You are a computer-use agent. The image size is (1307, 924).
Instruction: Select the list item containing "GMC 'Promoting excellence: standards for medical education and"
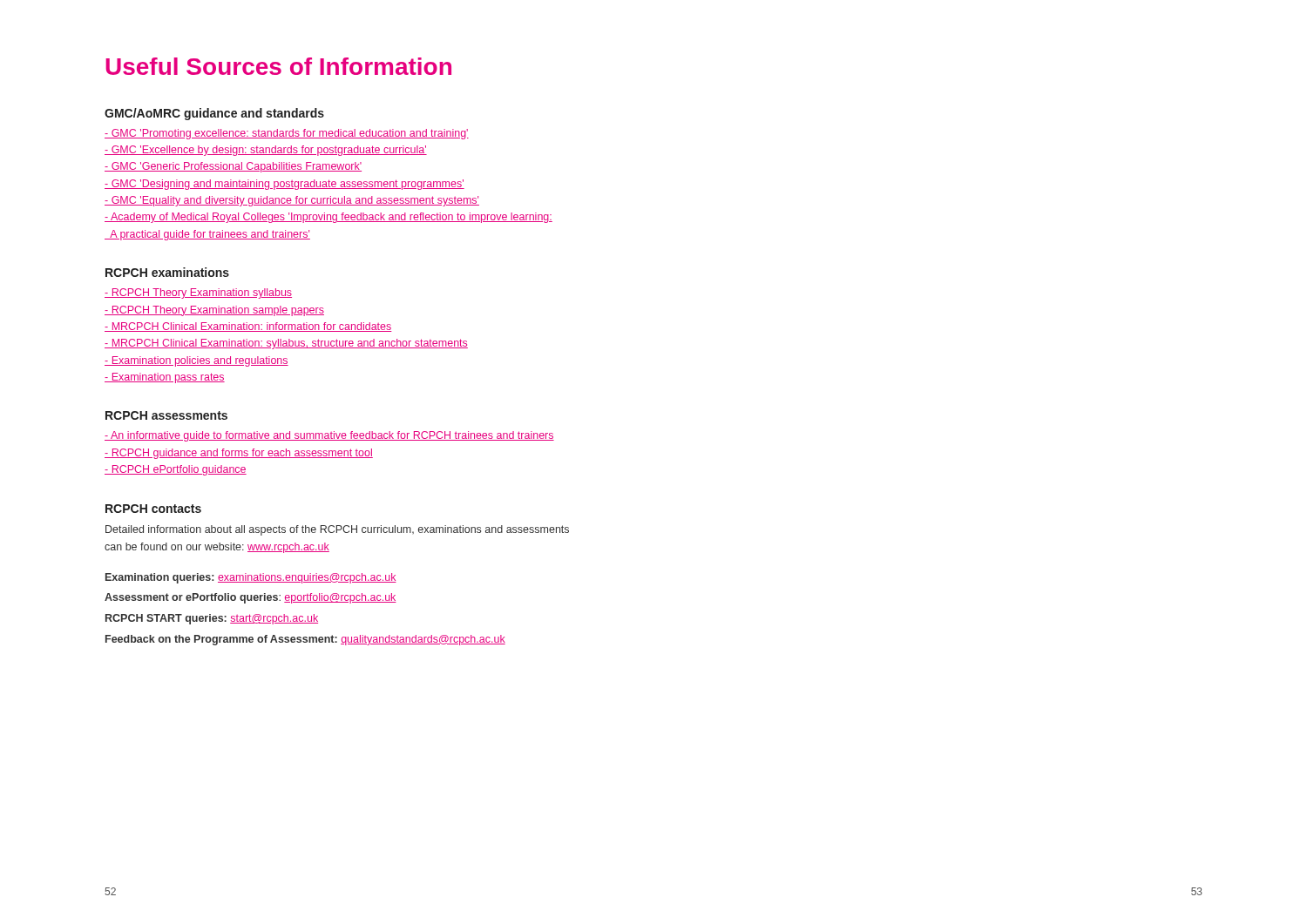[x=286, y=133]
